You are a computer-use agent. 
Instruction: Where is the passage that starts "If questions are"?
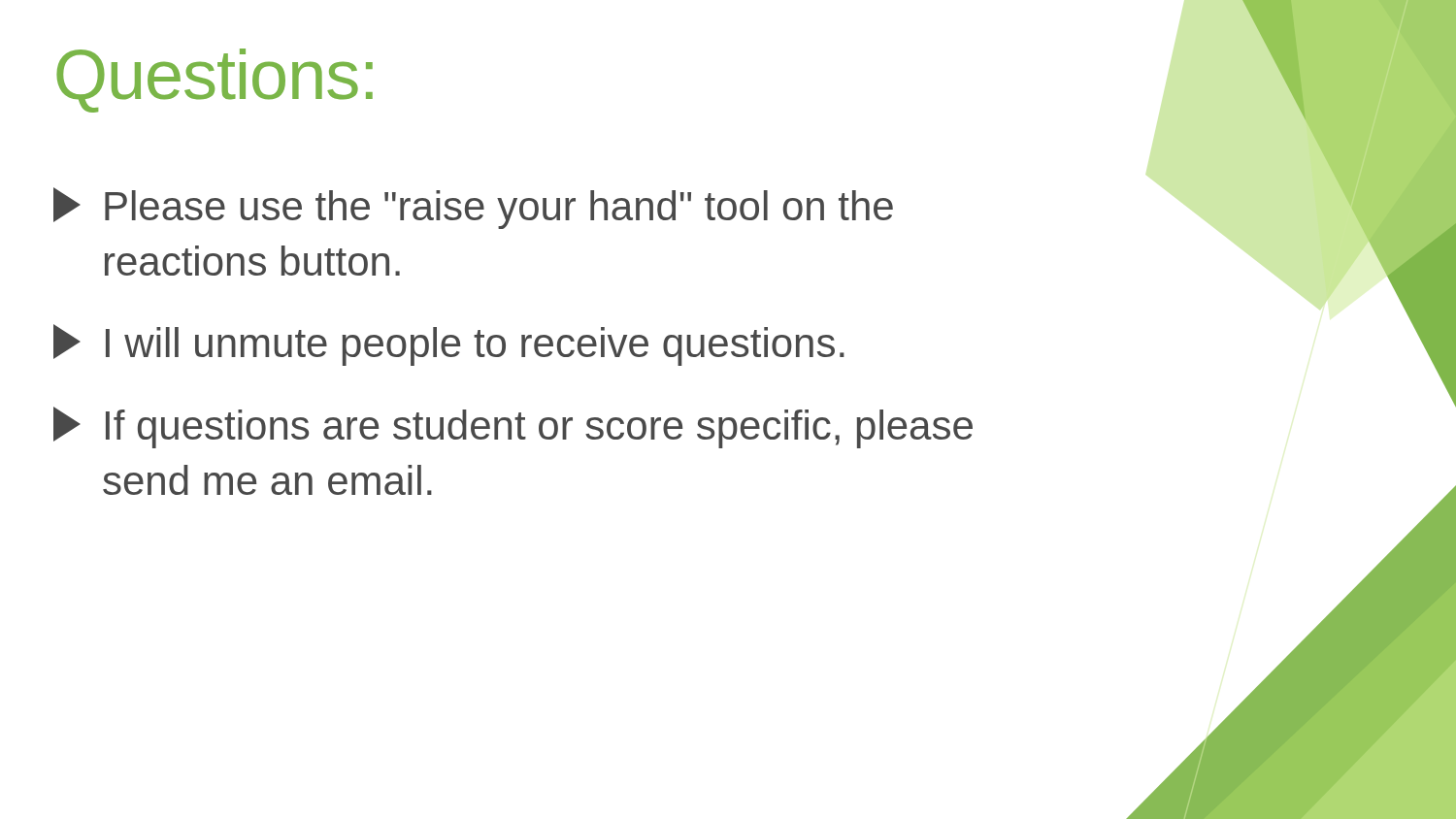(514, 454)
